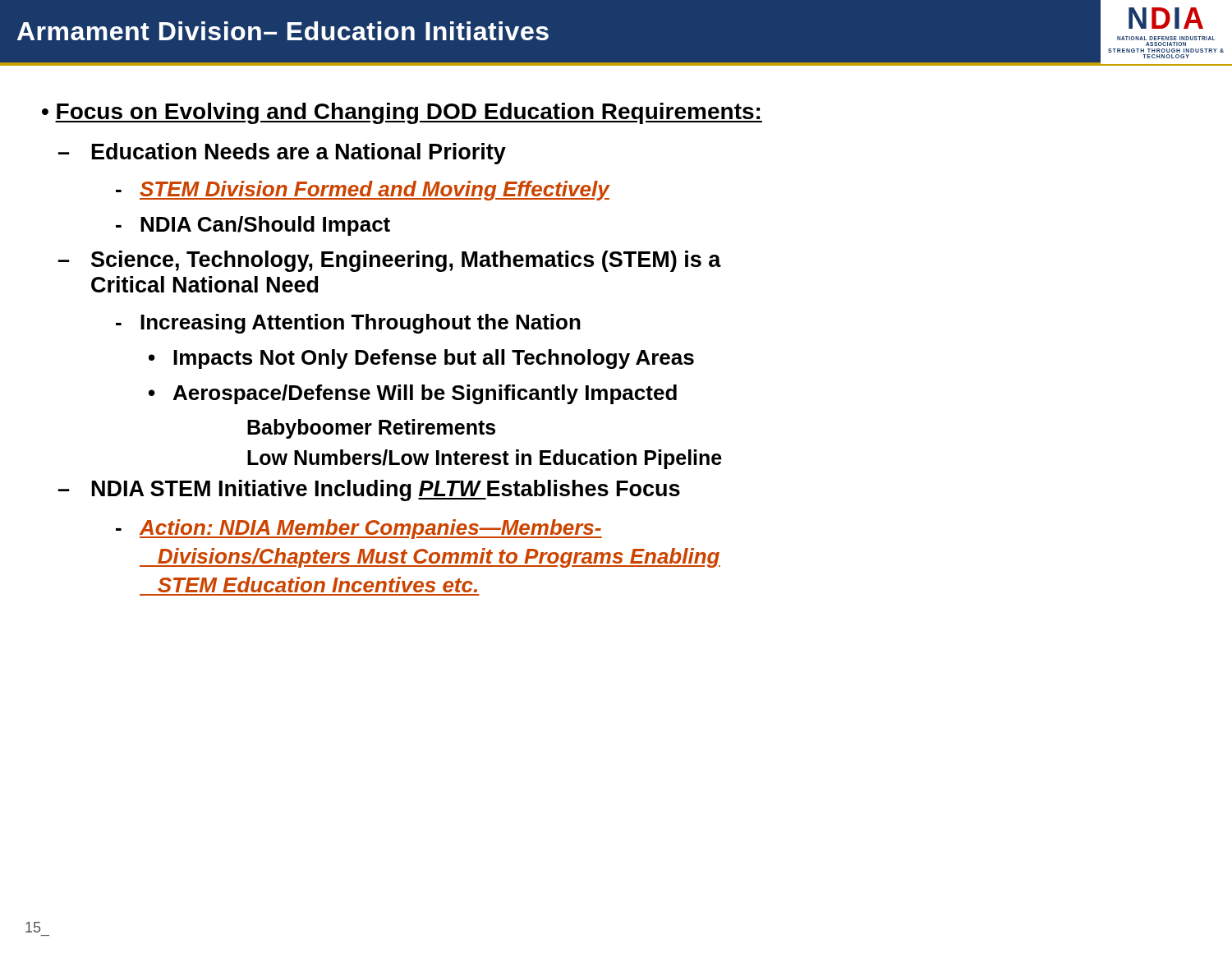1232x953 pixels.
Task: Click on the list item that reads "Action: NDIA Member Companies—Members- Divisions/Chapters Must Commit to"
Action: point(430,556)
